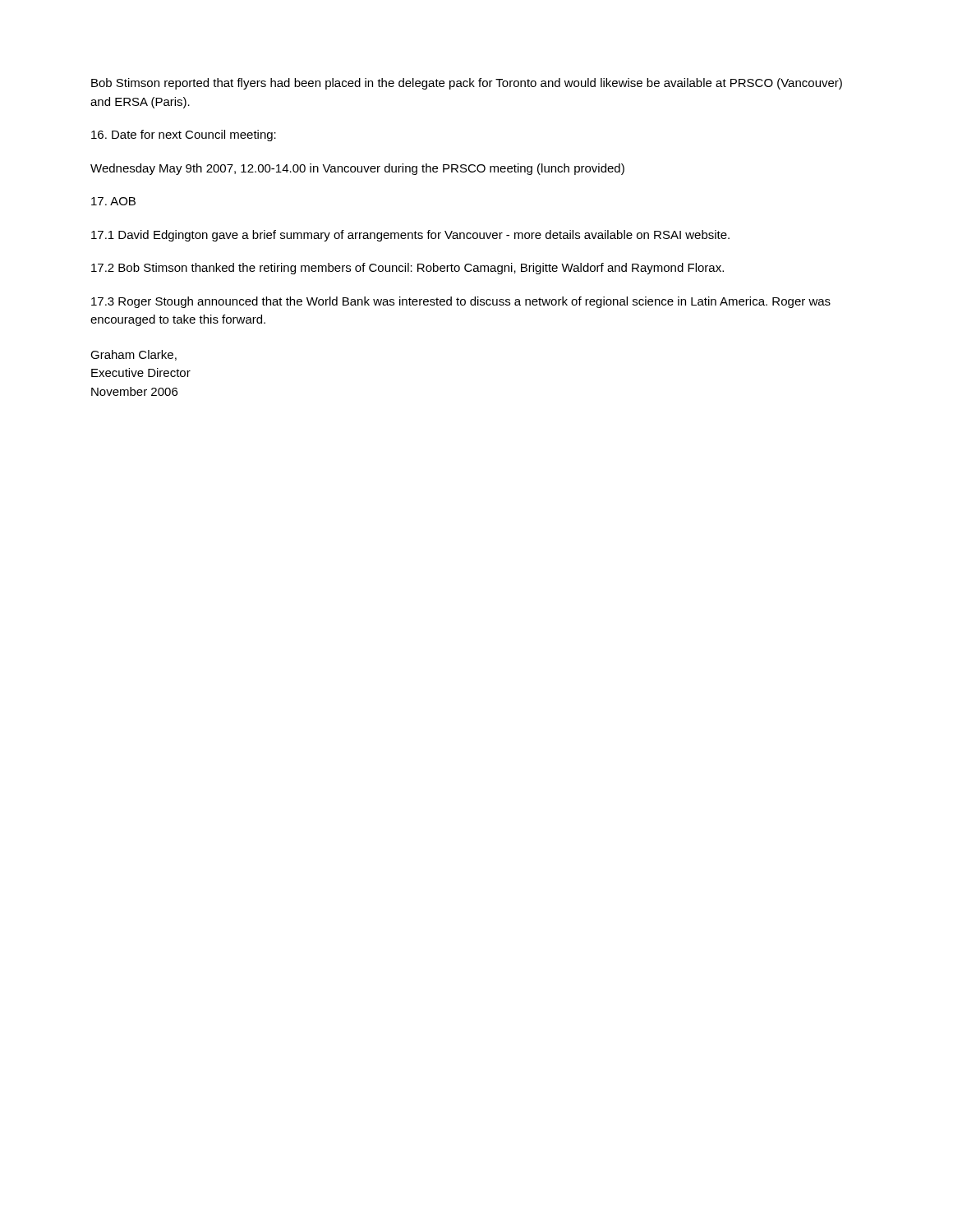Where does it say "Date for next Council meeting:"?

pos(184,134)
